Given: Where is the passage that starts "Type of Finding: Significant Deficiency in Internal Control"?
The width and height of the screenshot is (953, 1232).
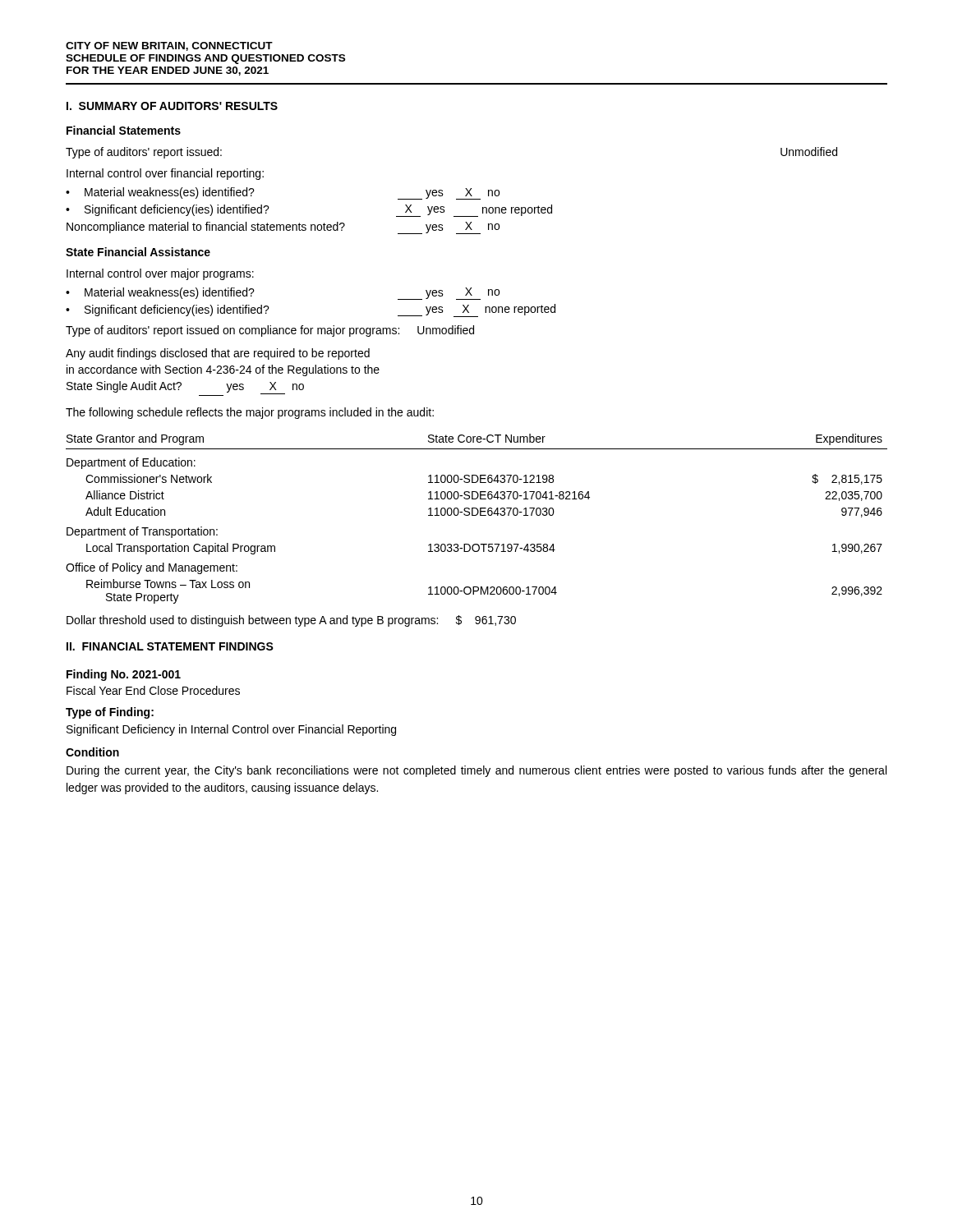Looking at the screenshot, I should [231, 721].
